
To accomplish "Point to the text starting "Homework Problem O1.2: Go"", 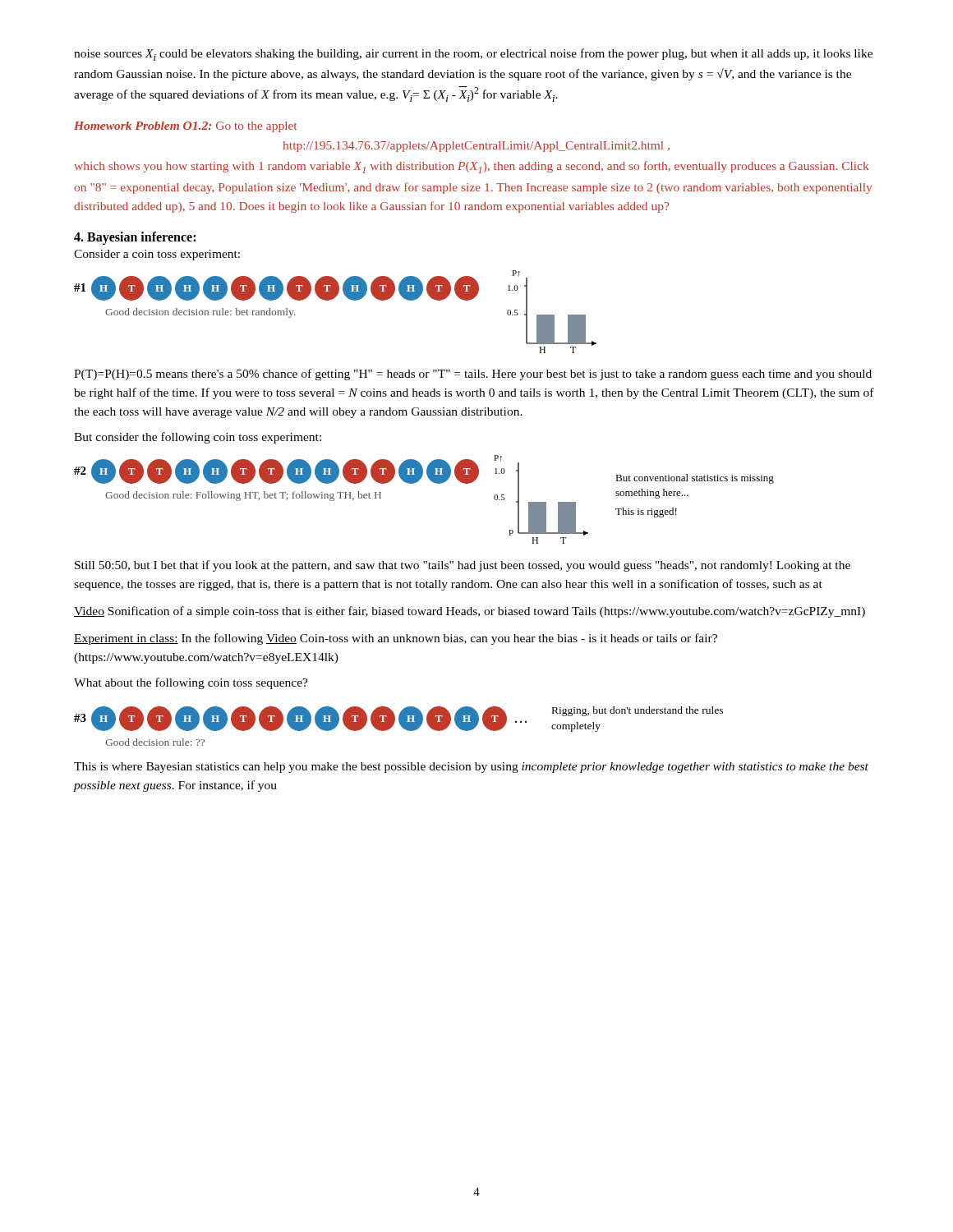I will point(476,165).
